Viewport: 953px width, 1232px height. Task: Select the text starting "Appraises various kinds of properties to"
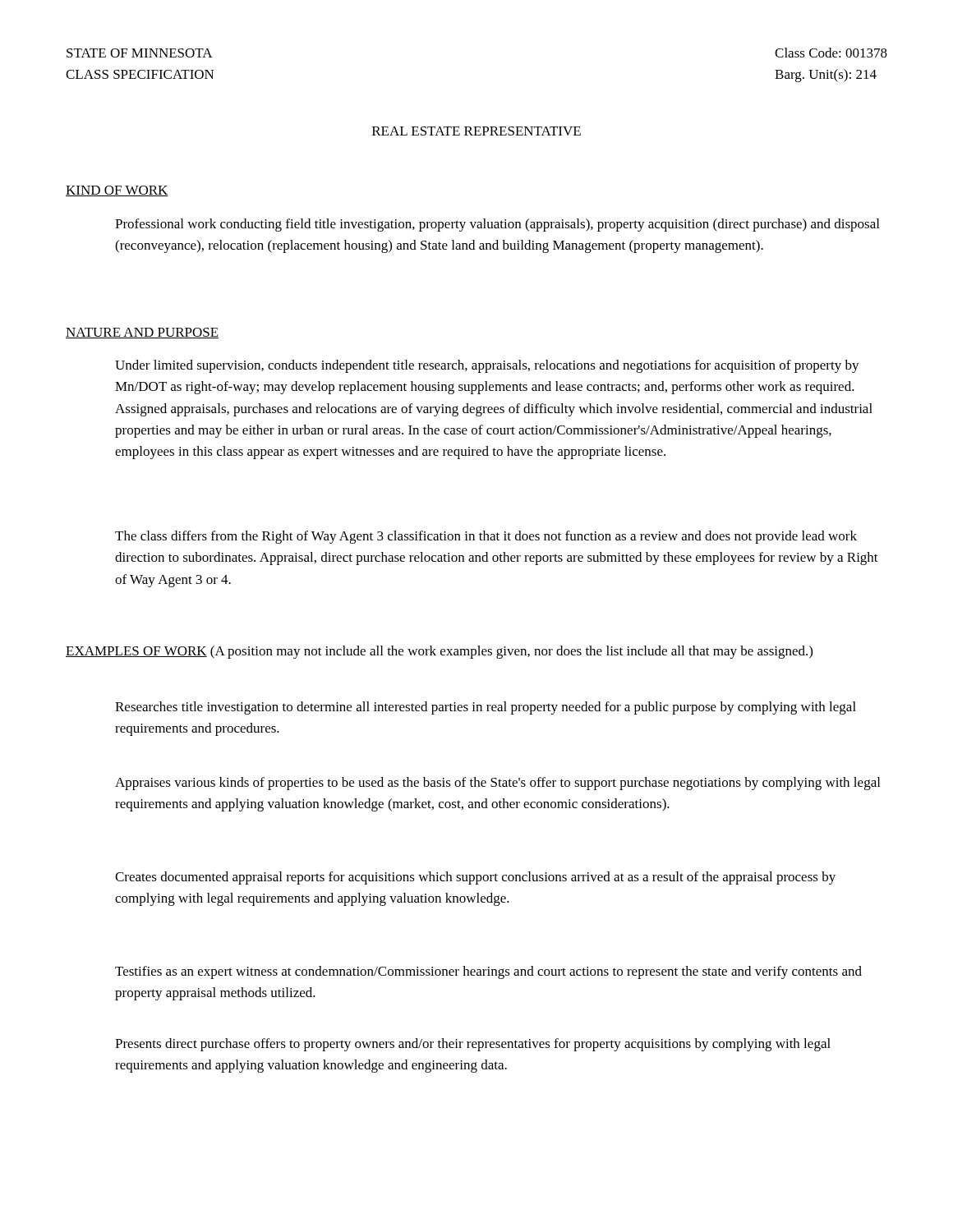[498, 793]
